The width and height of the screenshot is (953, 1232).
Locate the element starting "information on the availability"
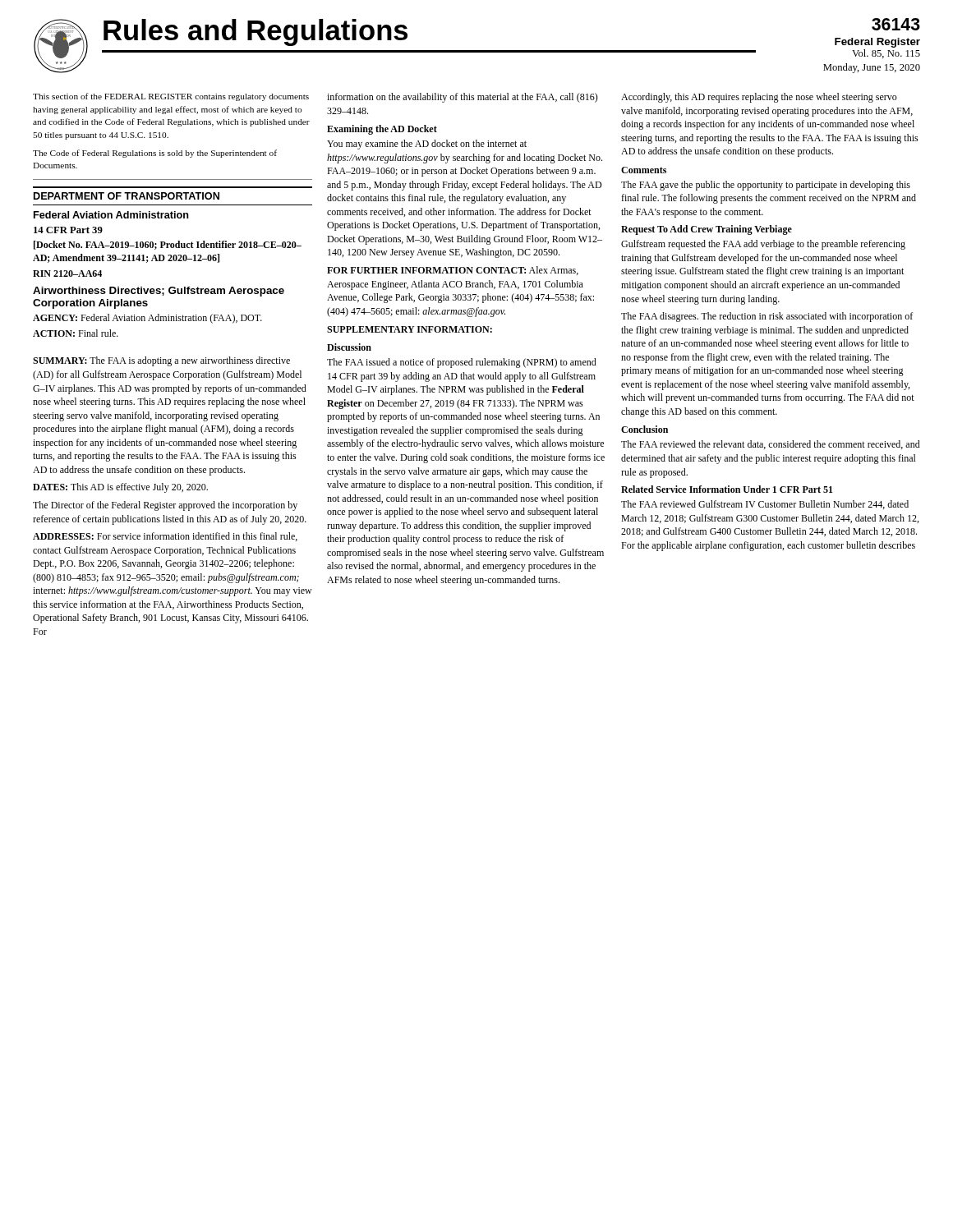click(467, 104)
